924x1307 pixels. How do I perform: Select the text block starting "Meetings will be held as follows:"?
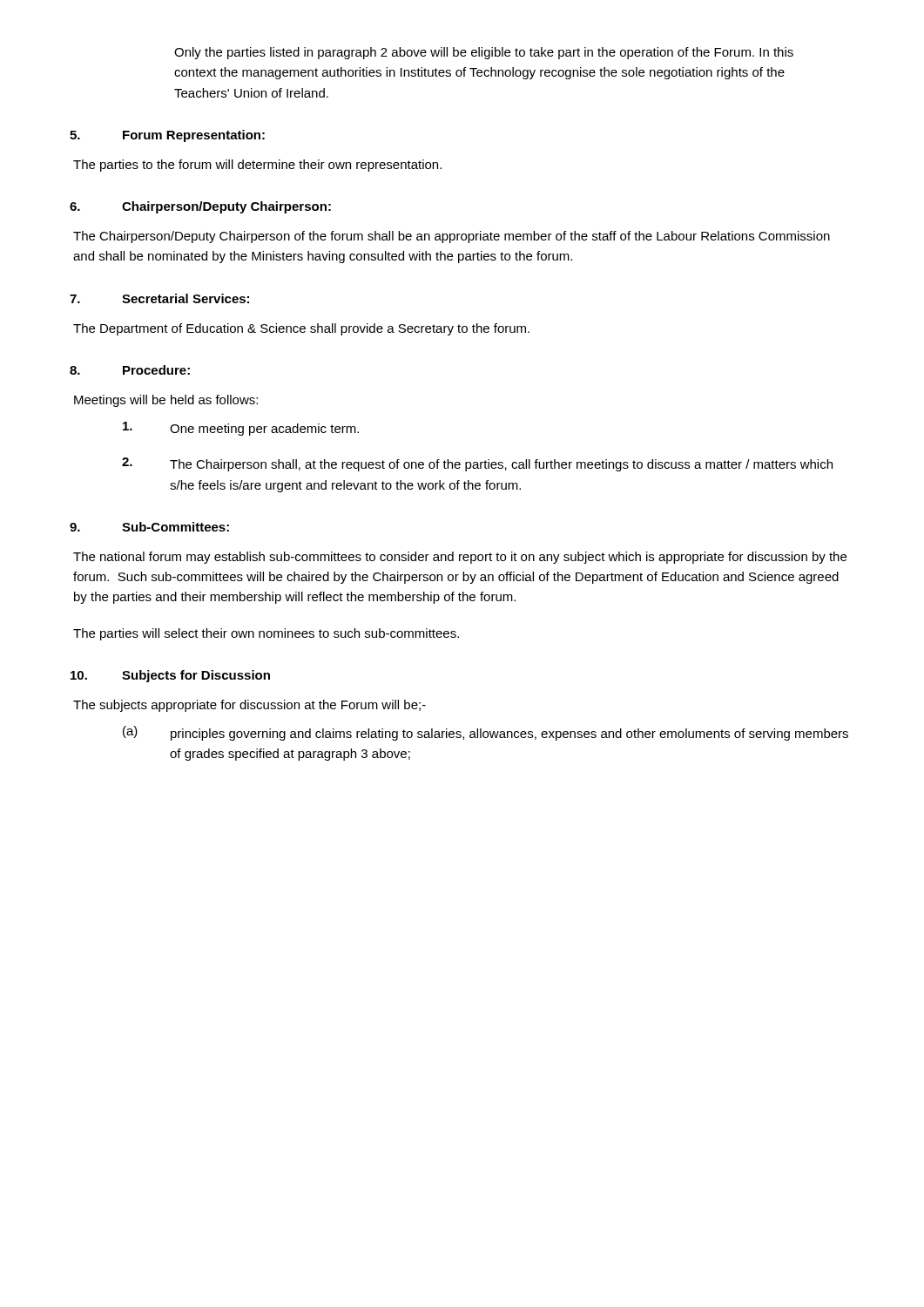[166, 399]
